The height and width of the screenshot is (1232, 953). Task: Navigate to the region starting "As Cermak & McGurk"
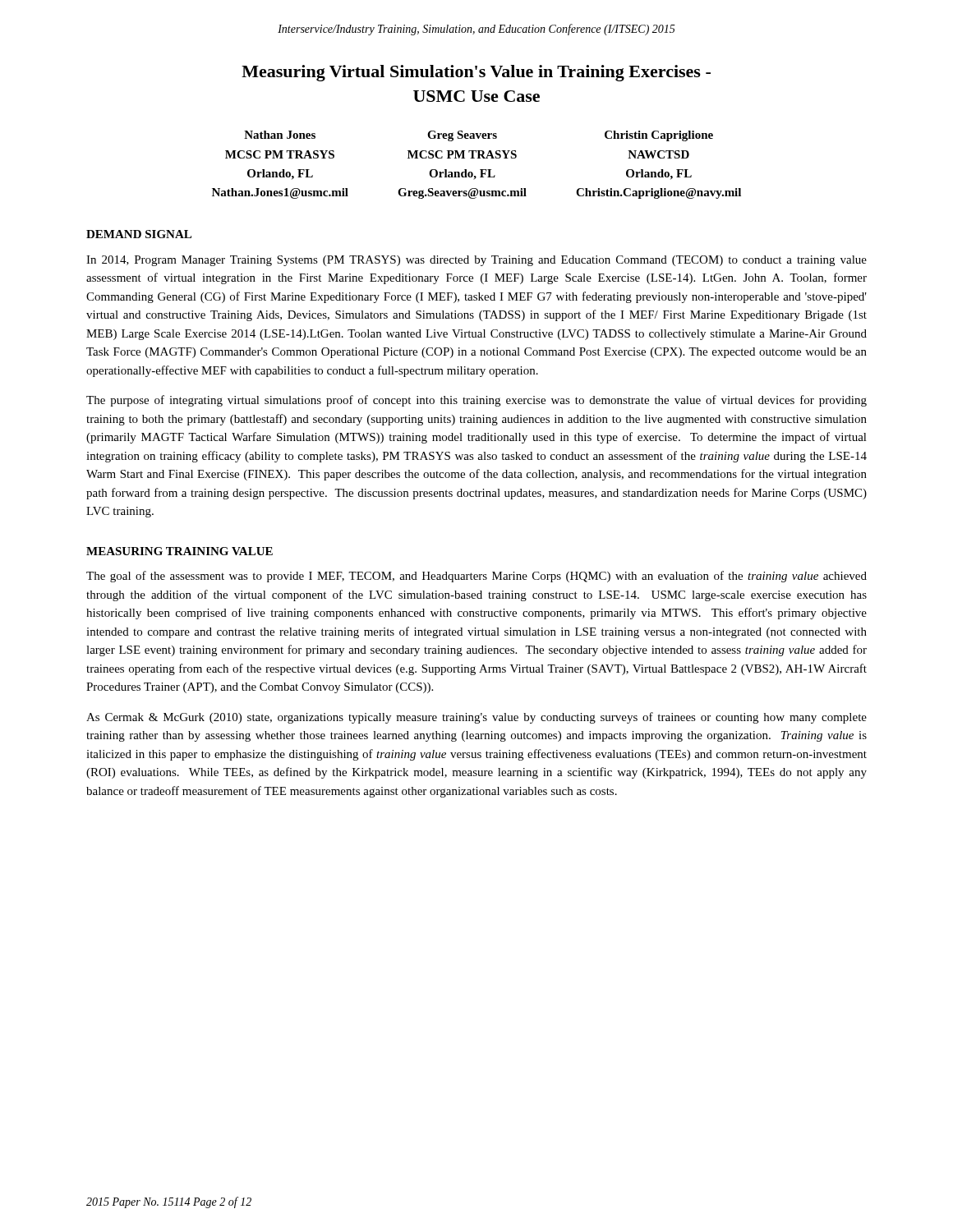point(476,754)
